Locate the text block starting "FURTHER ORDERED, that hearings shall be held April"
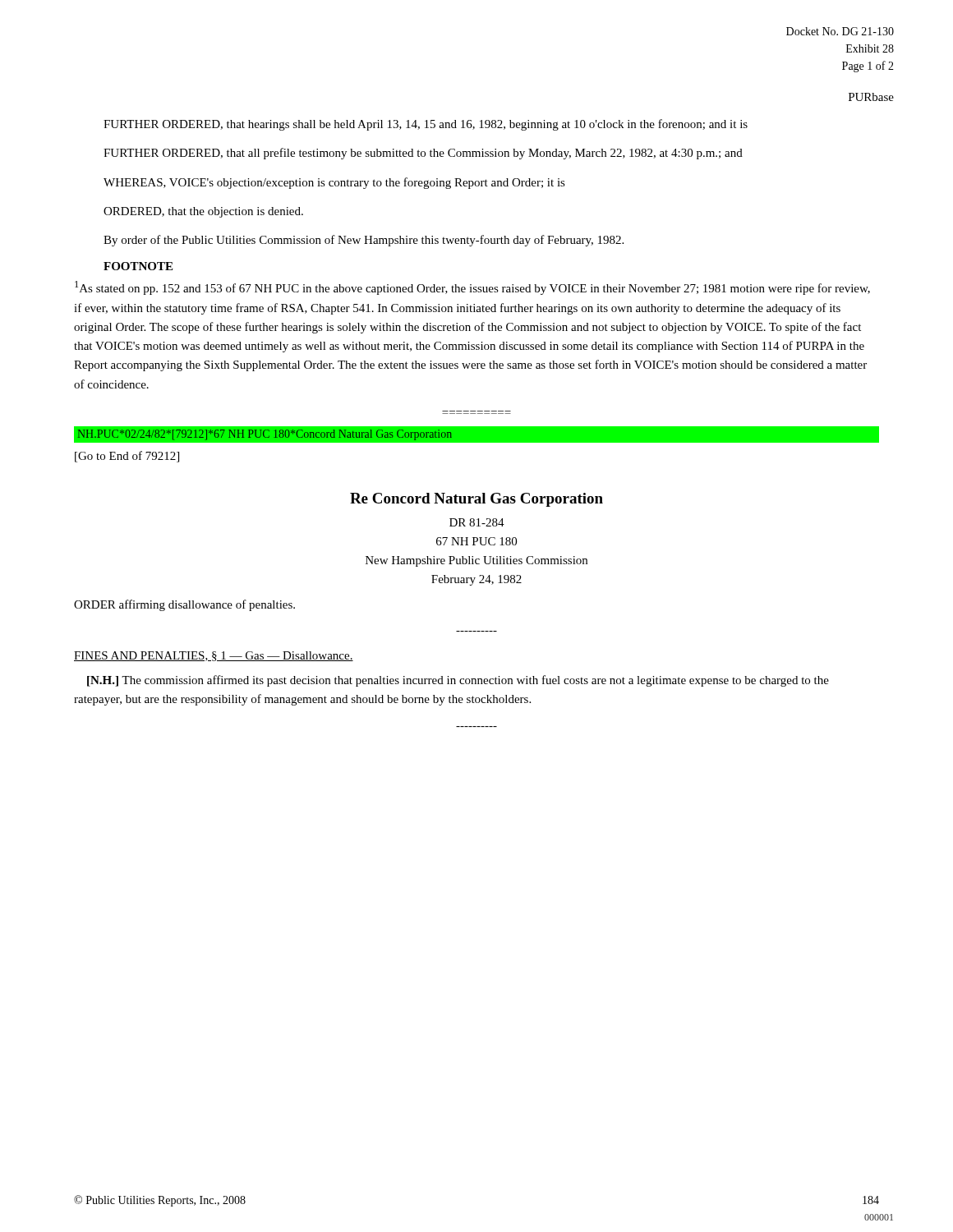 click(x=426, y=124)
